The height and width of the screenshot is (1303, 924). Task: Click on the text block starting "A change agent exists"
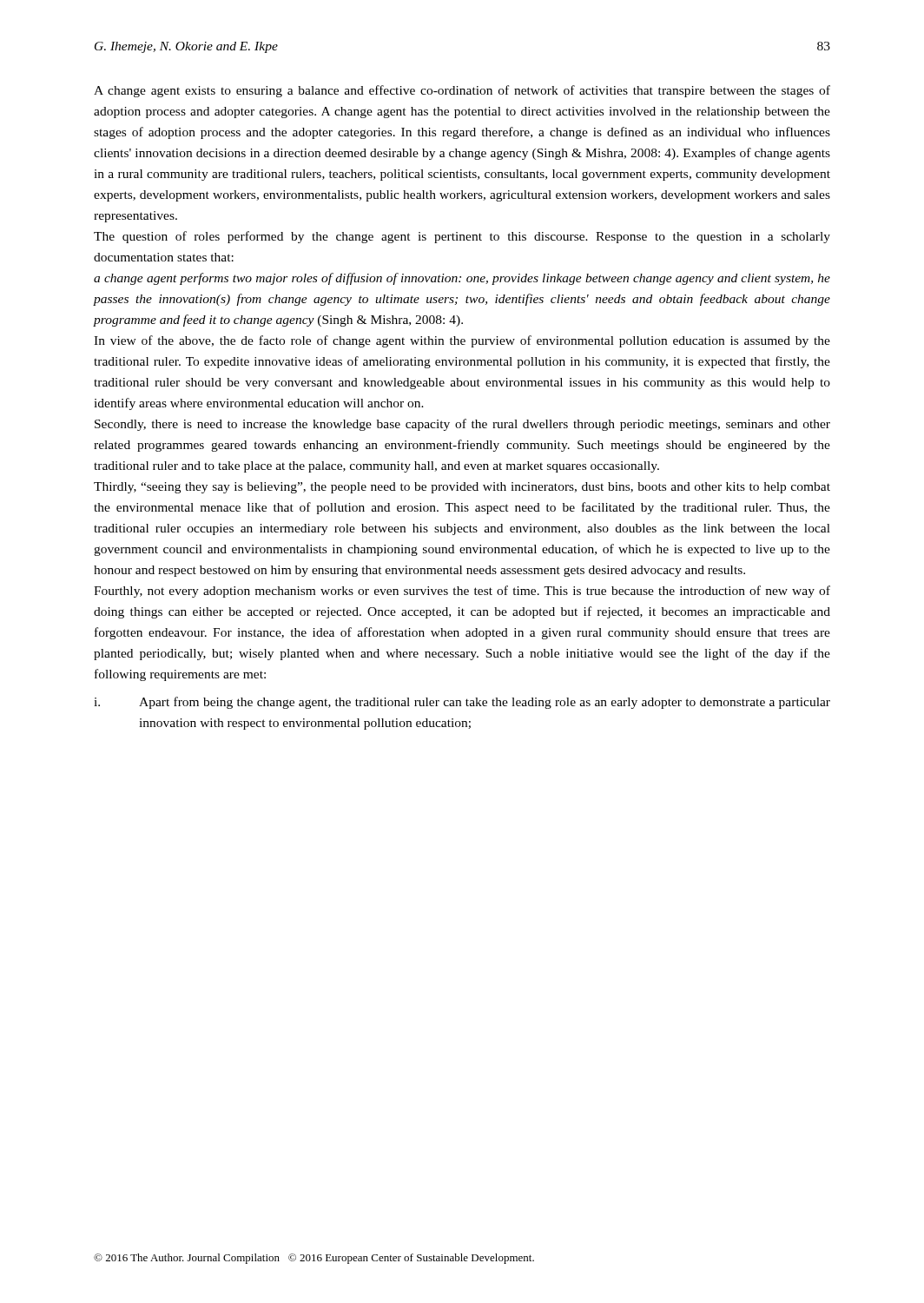point(462,153)
